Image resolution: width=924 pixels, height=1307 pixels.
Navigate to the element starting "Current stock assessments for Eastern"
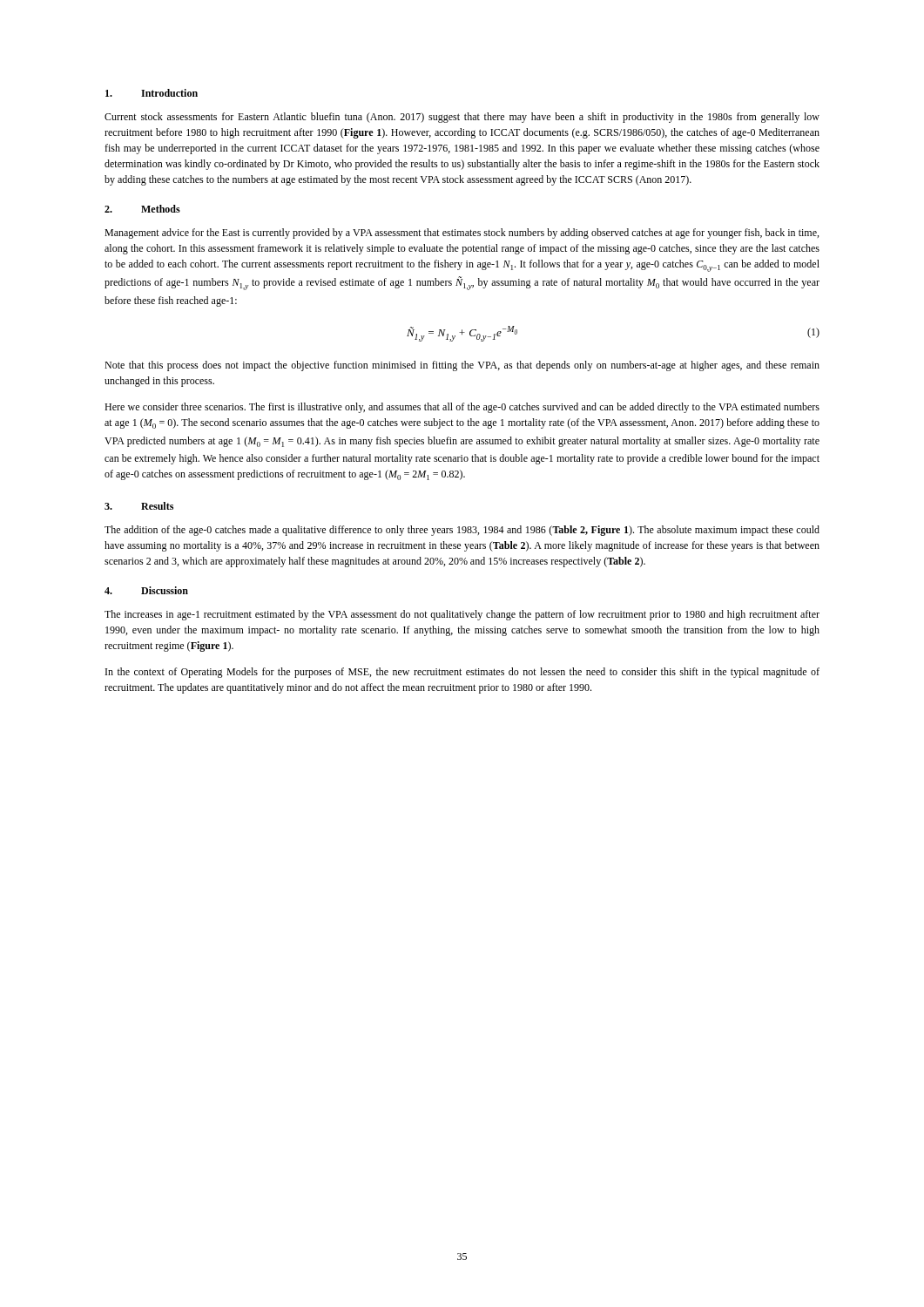click(462, 148)
